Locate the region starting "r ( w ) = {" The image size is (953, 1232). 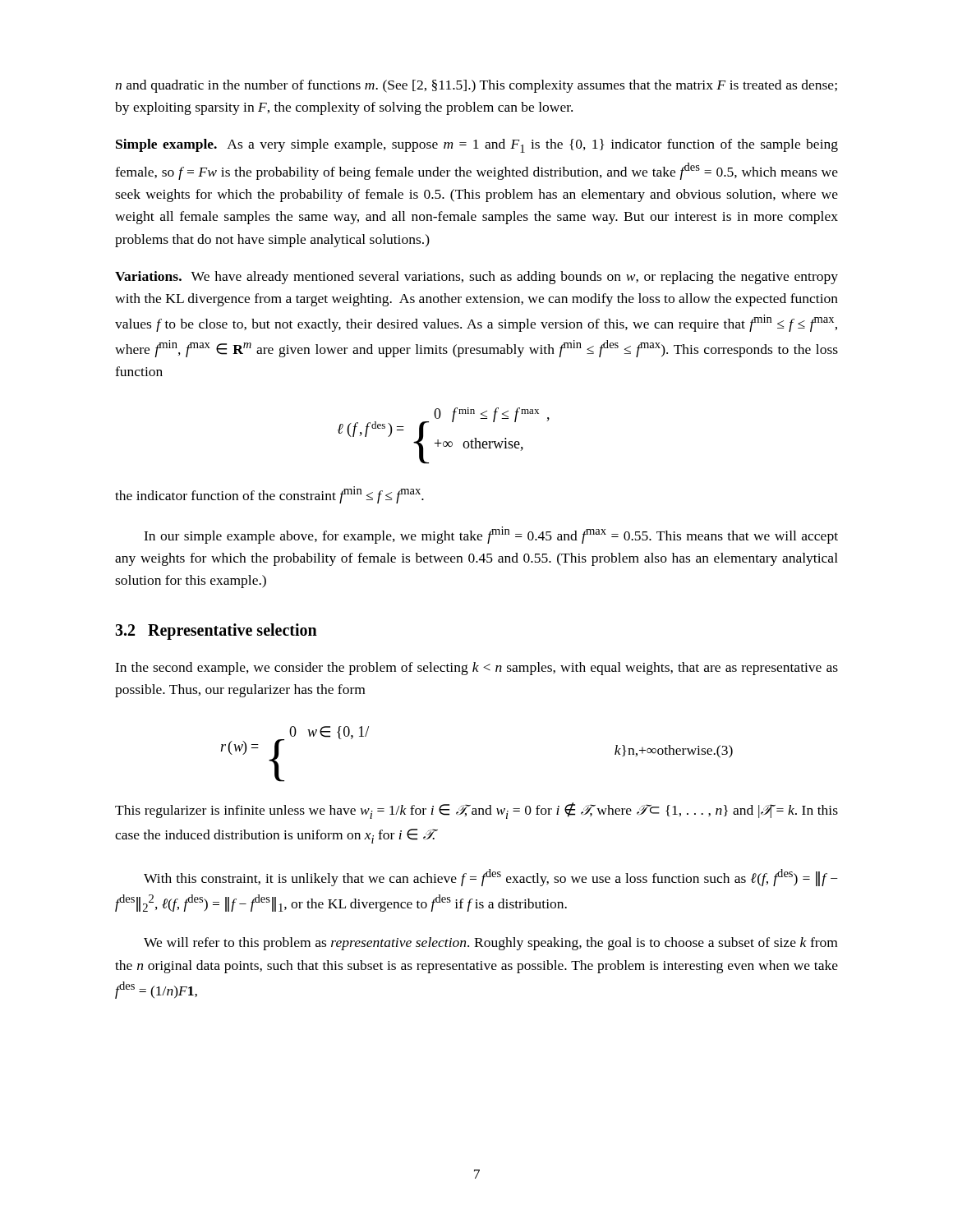(x=276, y=754)
